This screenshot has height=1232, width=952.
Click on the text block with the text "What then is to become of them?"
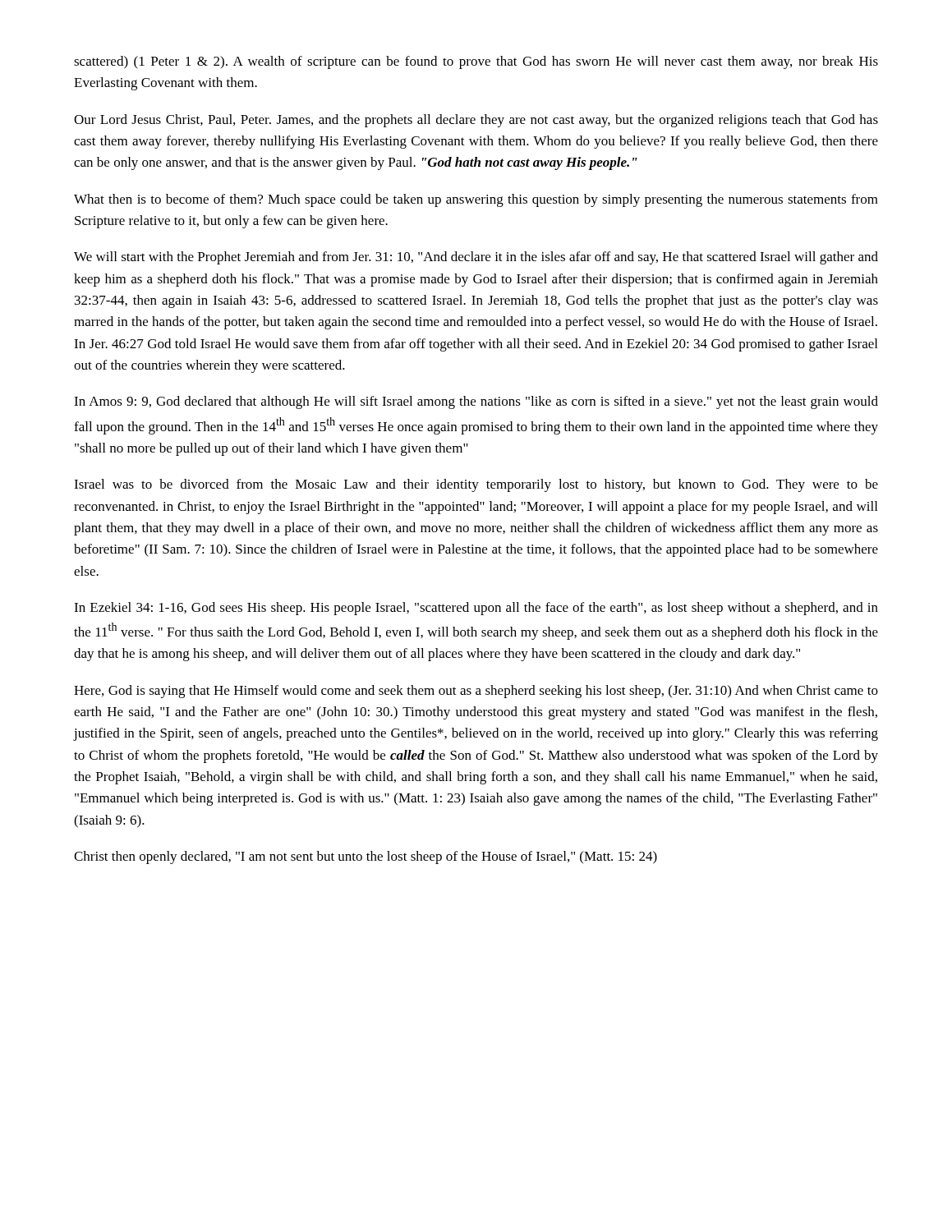coord(476,210)
